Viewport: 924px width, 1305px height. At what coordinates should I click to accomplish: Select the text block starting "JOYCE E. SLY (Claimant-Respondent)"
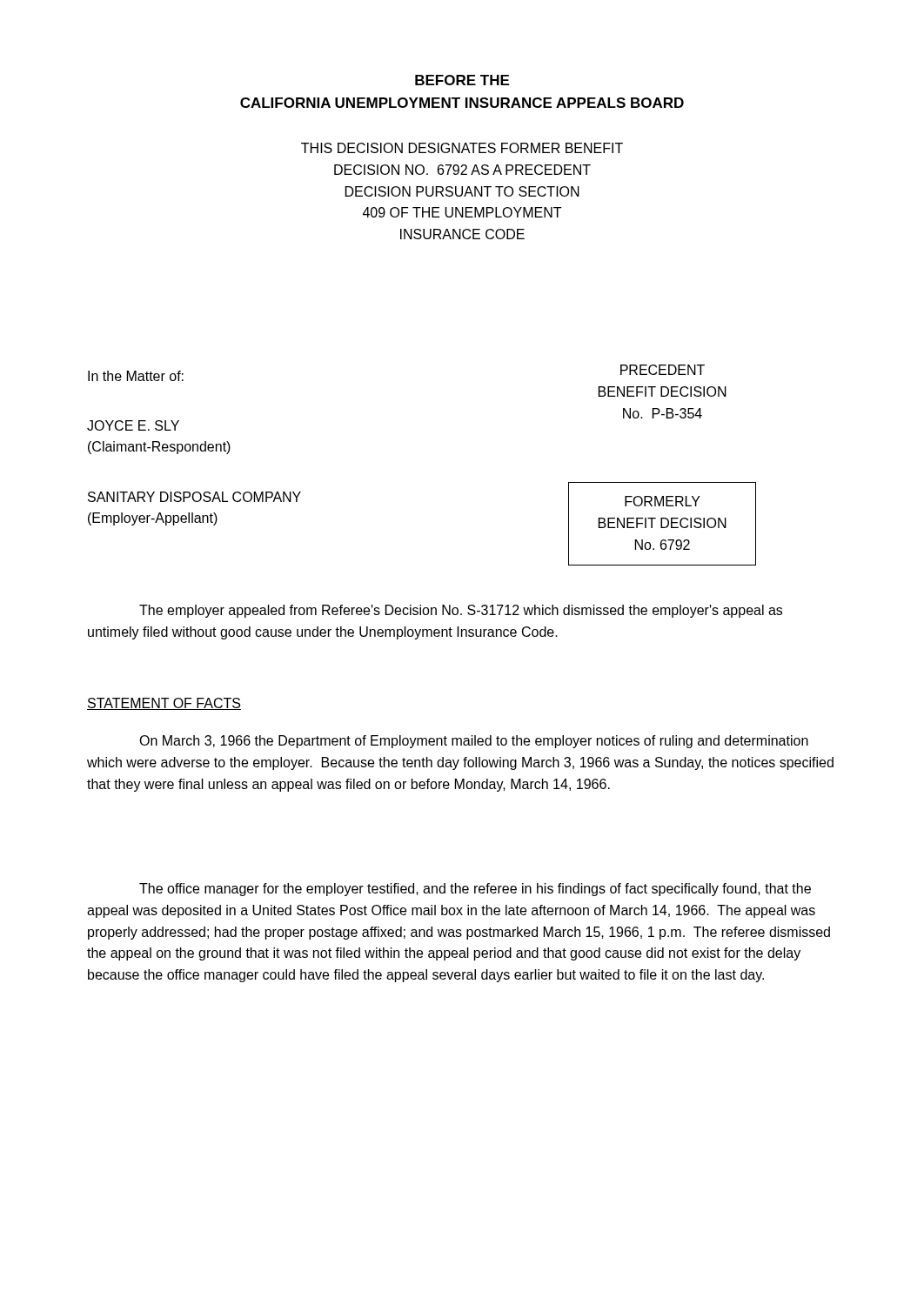(x=159, y=436)
